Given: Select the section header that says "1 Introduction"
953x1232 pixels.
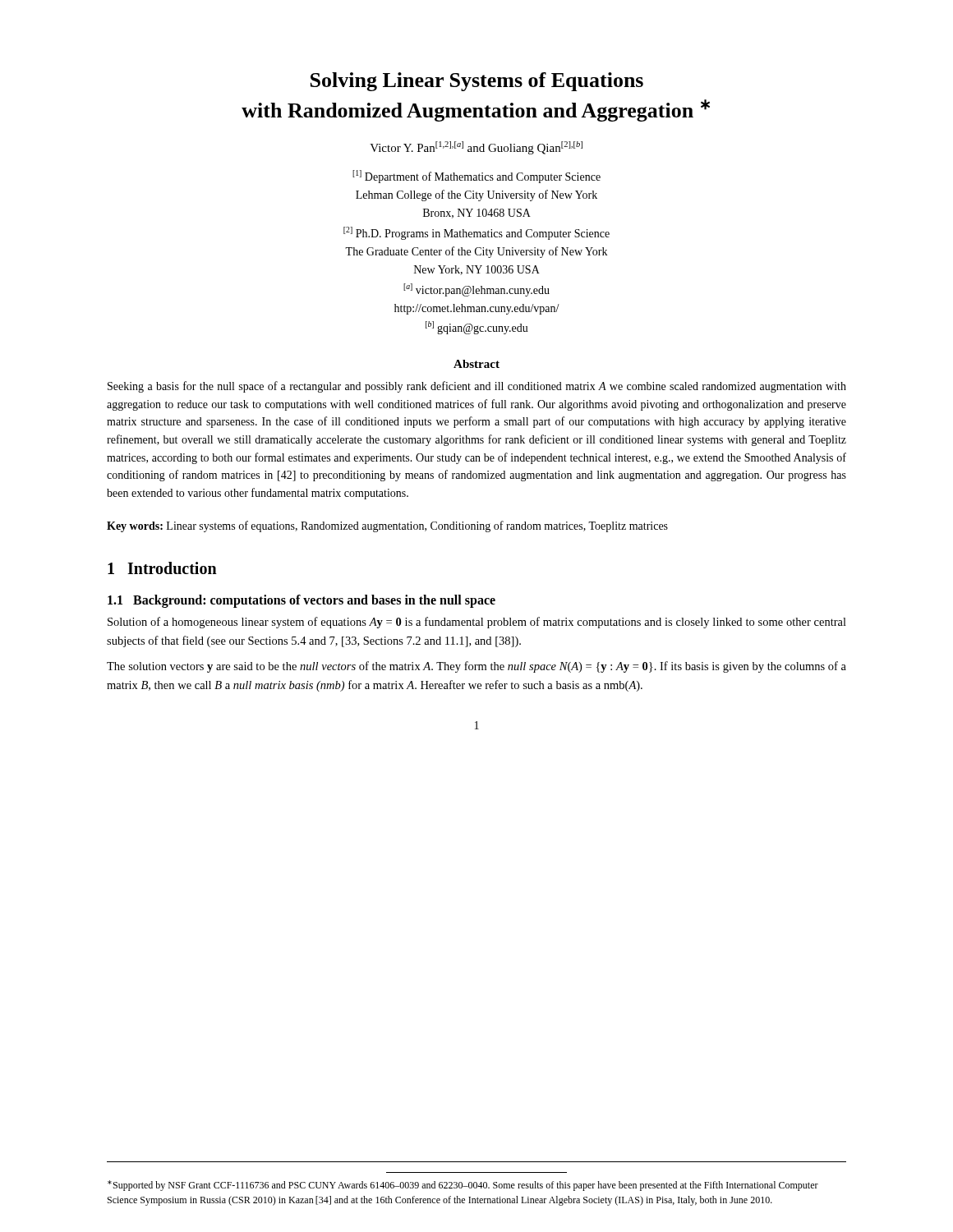Looking at the screenshot, I should [x=162, y=569].
